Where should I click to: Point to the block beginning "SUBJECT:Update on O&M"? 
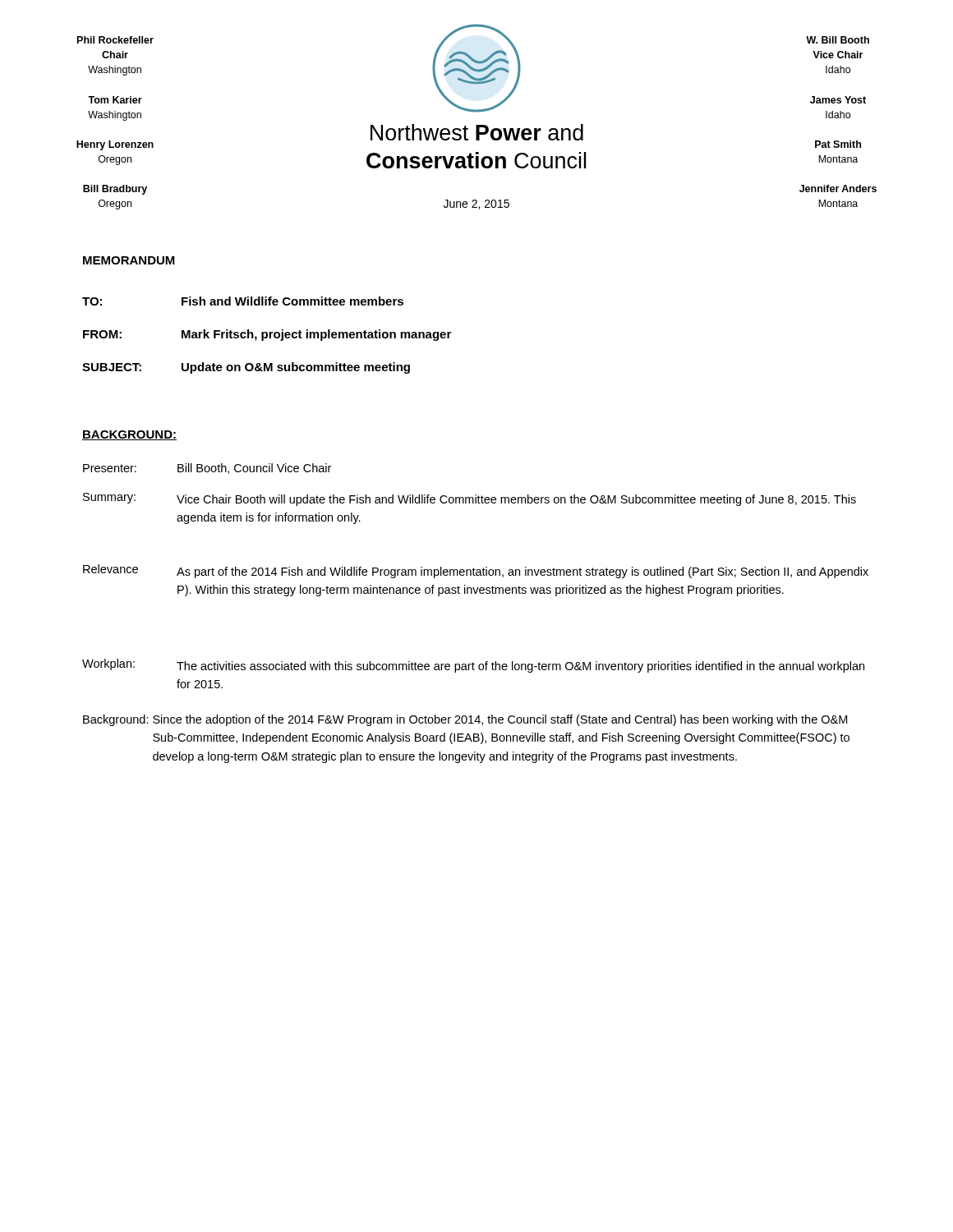click(x=246, y=367)
